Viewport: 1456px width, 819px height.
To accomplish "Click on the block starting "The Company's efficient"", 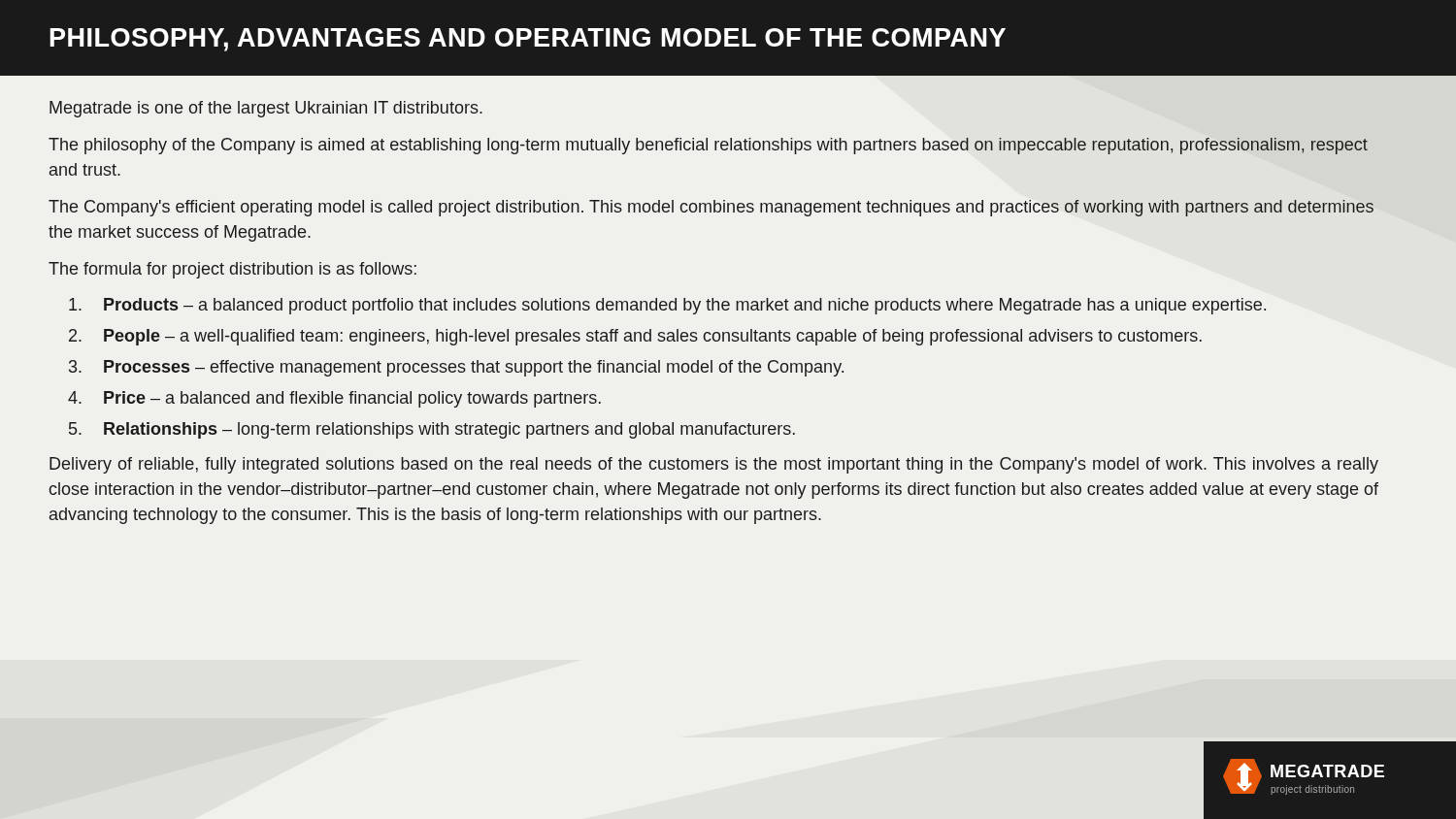I will 711,220.
